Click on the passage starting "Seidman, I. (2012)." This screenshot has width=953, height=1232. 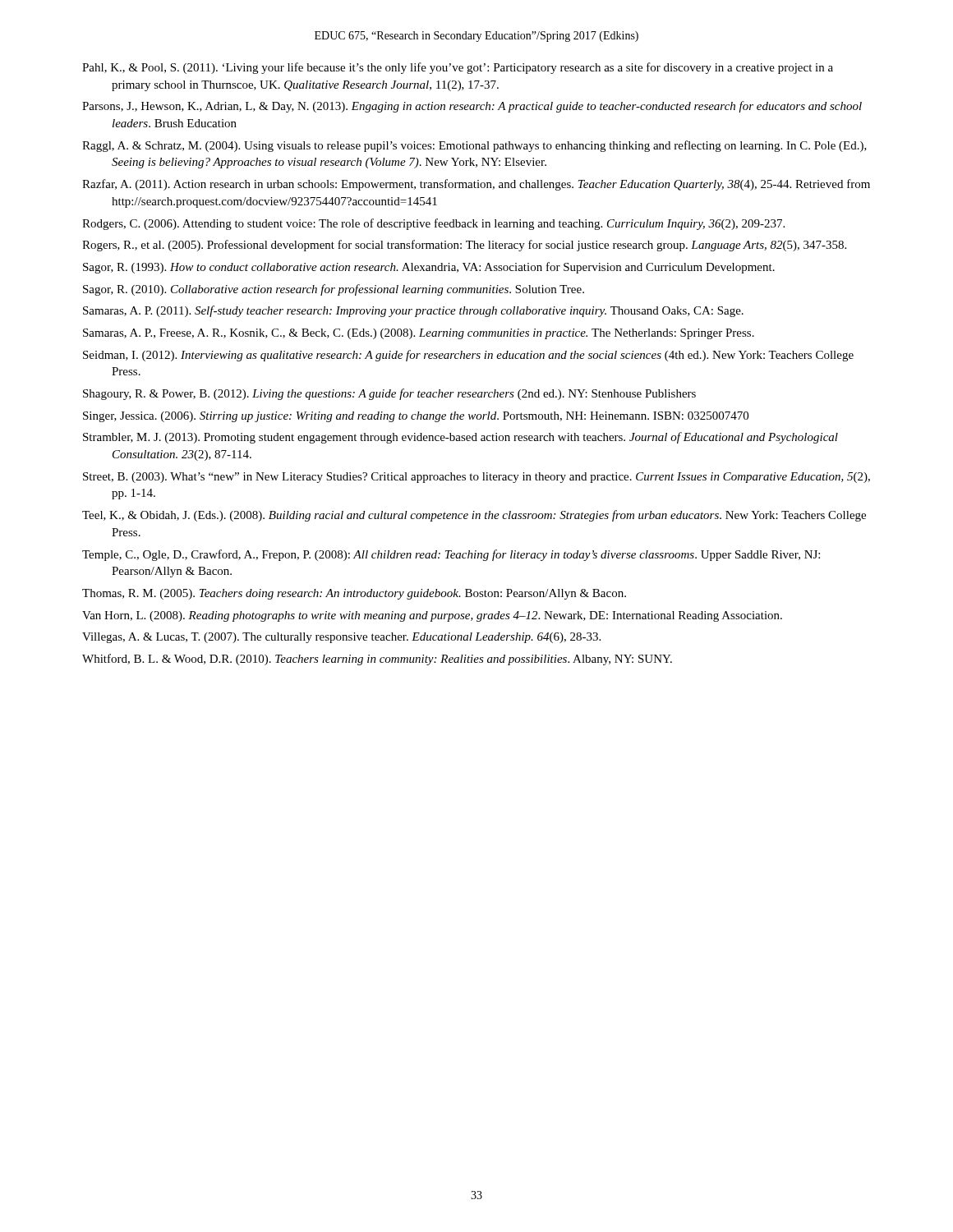[x=468, y=363]
